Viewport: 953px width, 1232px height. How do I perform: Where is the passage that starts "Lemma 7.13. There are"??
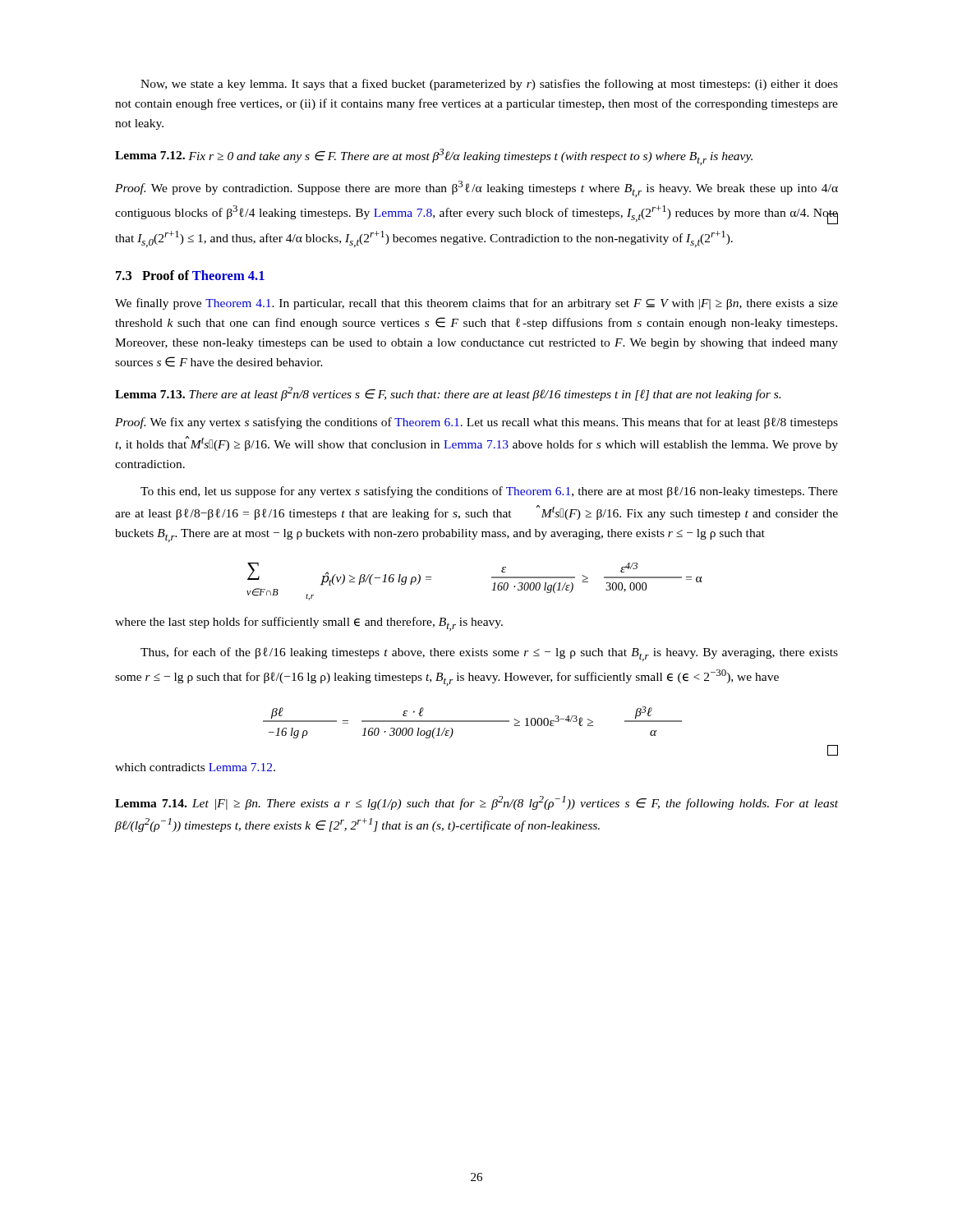[x=476, y=393]
